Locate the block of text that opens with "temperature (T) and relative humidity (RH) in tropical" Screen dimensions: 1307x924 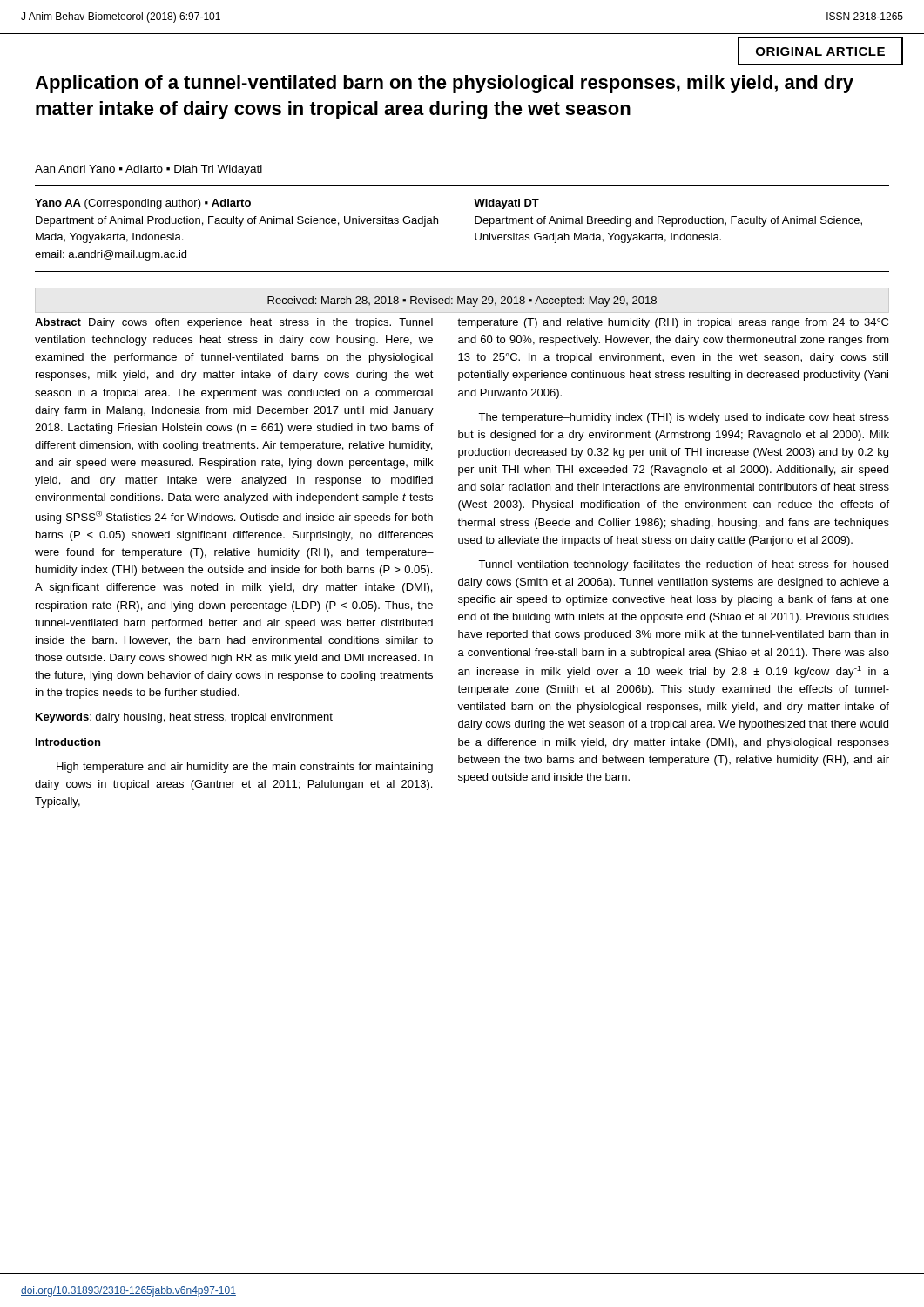[x=673, y=357]
